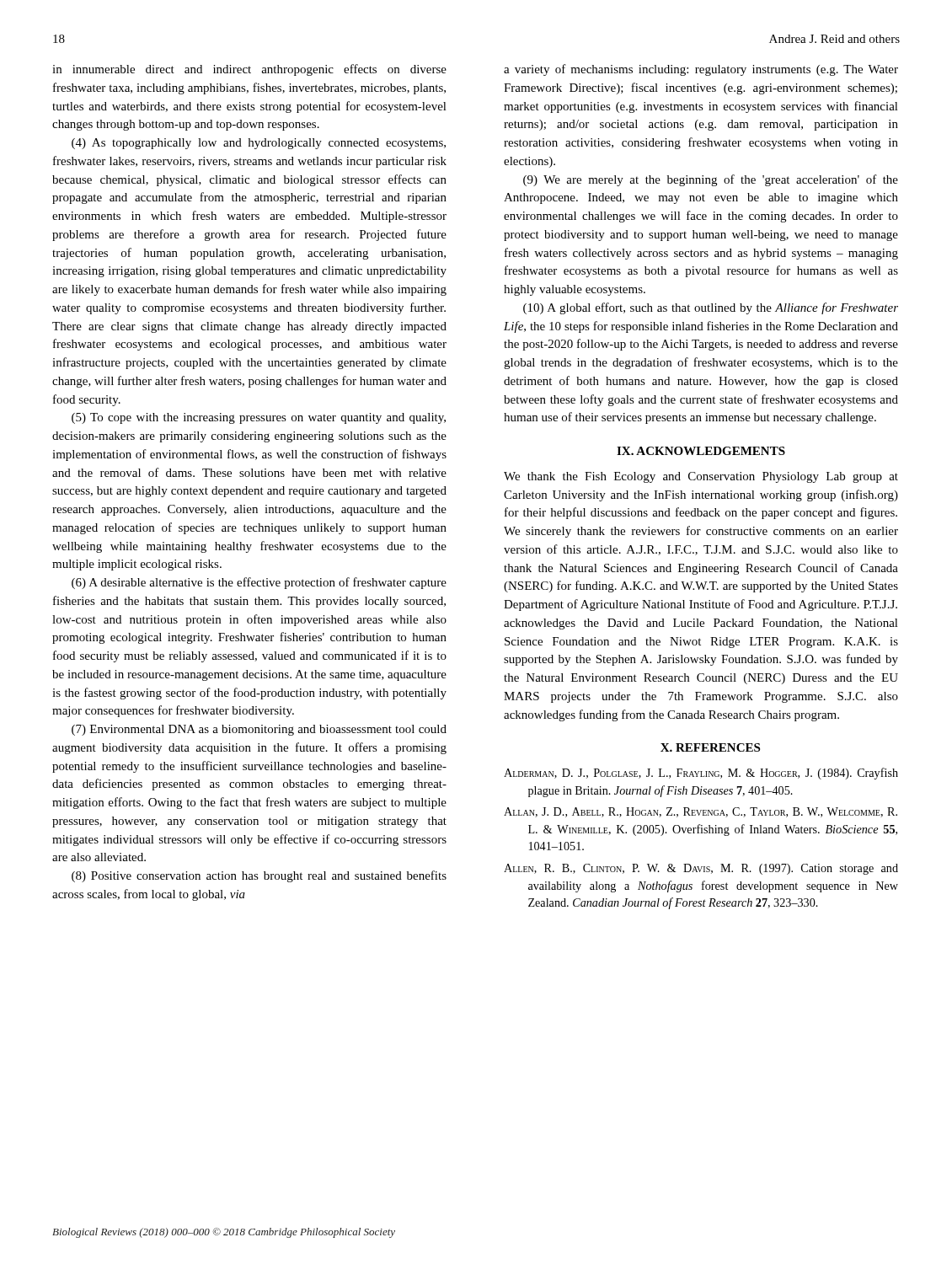Image resolution: width=952 pixels, height=1264 pixels.
Task: Locate the text starting "Alderman, D. J., Polglase, J. L.,"
Action: tap(701, 838)
